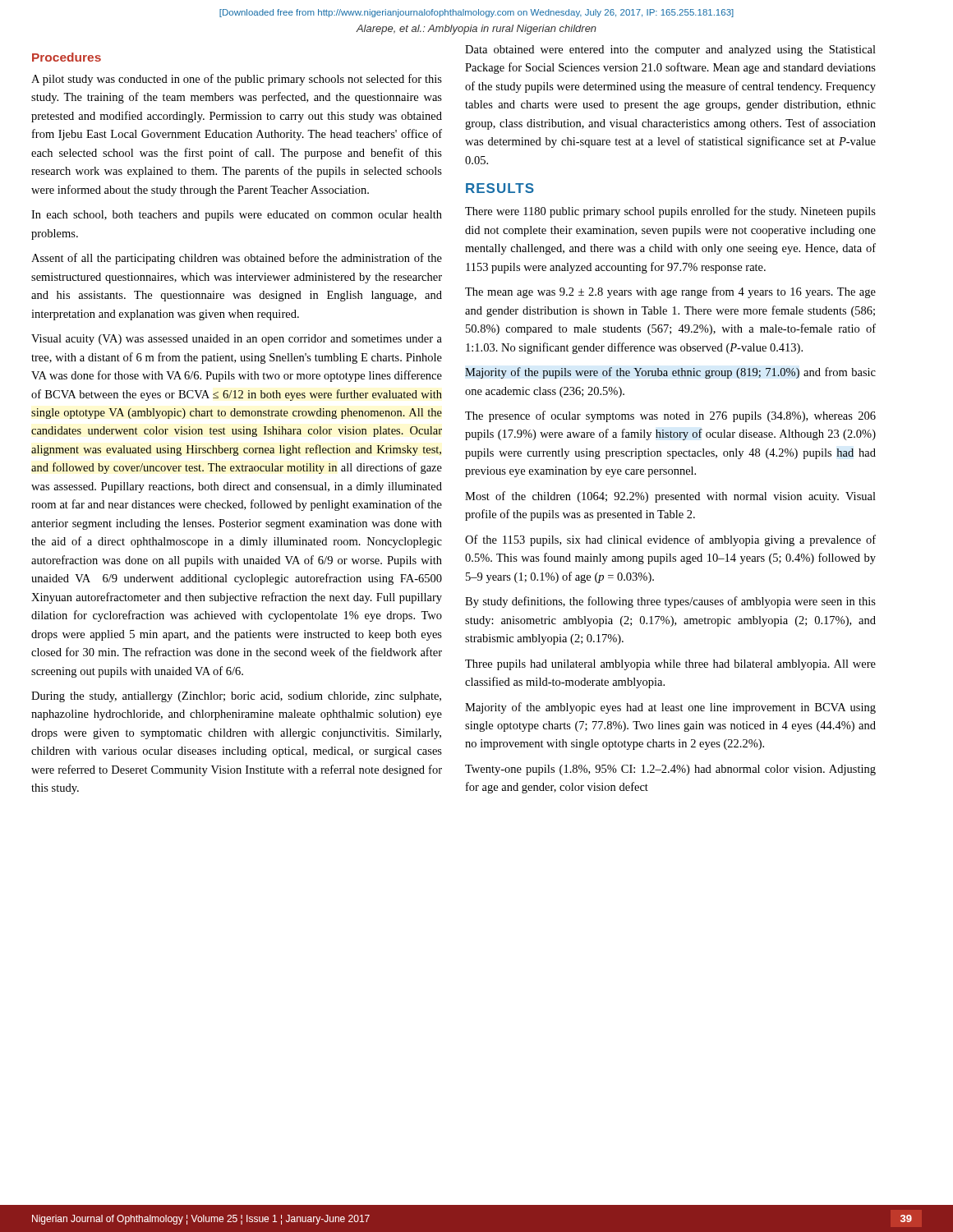Find the text block that says "A pilot study was conducted"
953x1232 pixels.
click(237, 134)
